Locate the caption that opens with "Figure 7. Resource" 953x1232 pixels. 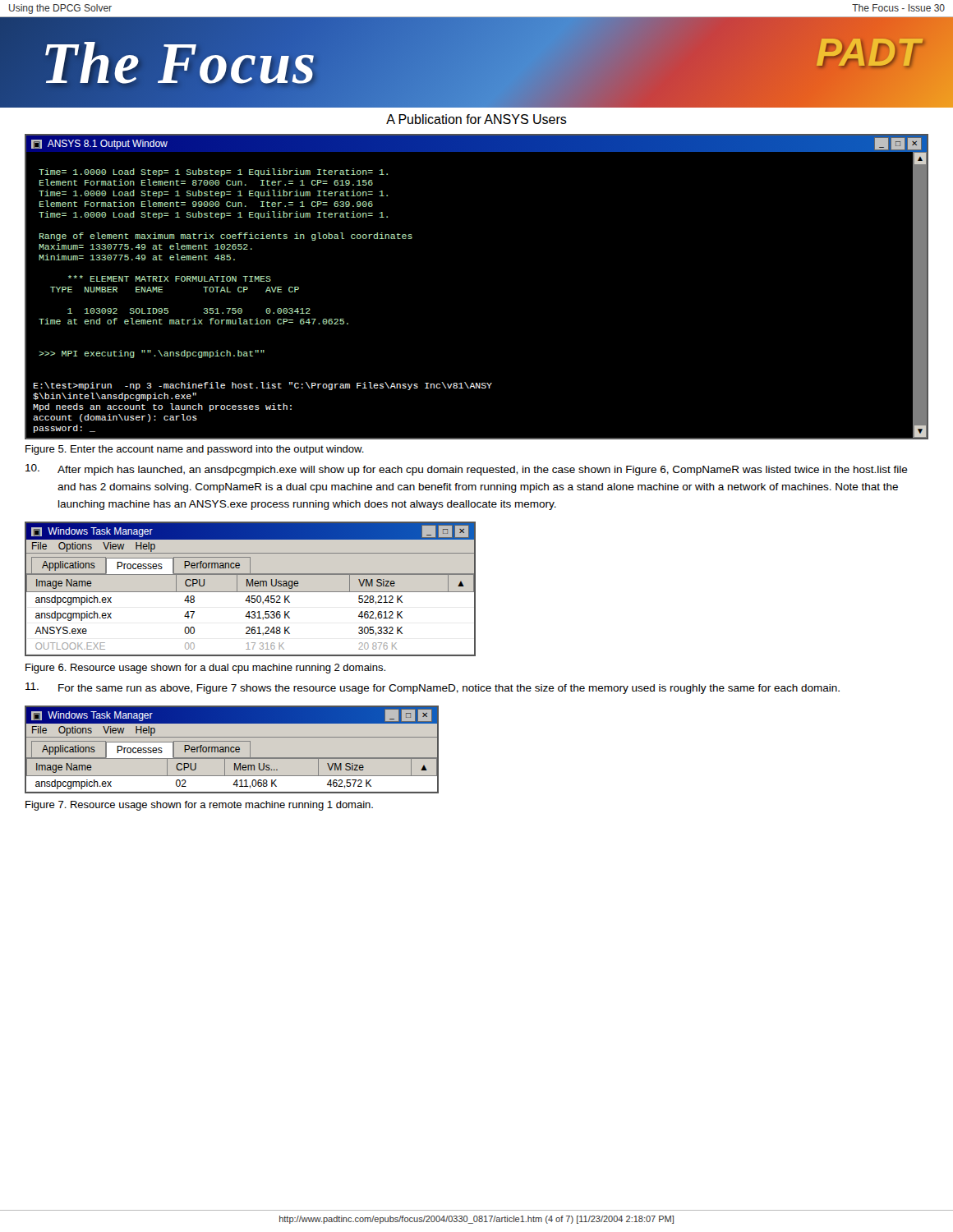[x=199, y=804]
